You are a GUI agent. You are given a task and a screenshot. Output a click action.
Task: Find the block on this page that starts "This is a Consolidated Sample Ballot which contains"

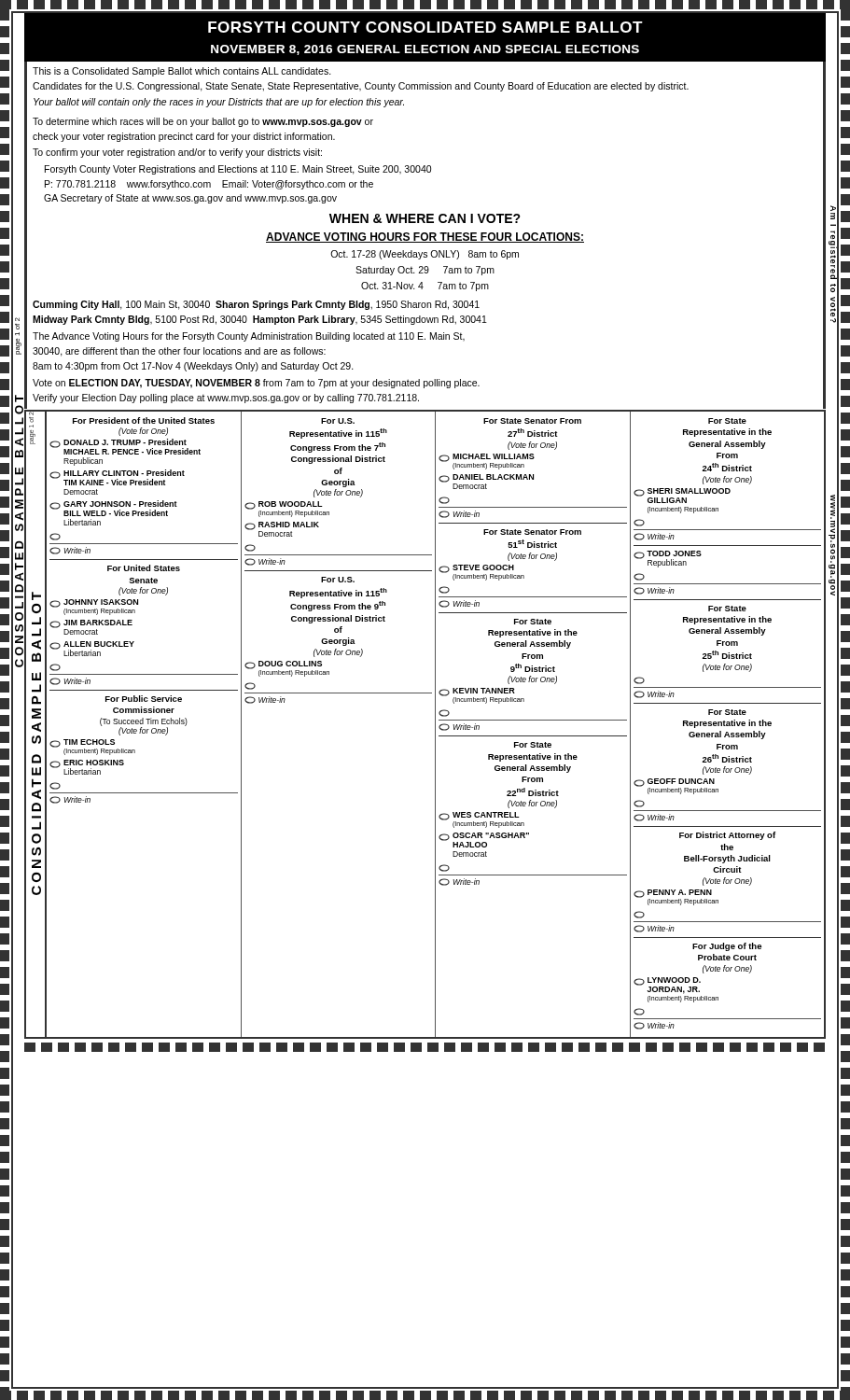click(361, 78)
